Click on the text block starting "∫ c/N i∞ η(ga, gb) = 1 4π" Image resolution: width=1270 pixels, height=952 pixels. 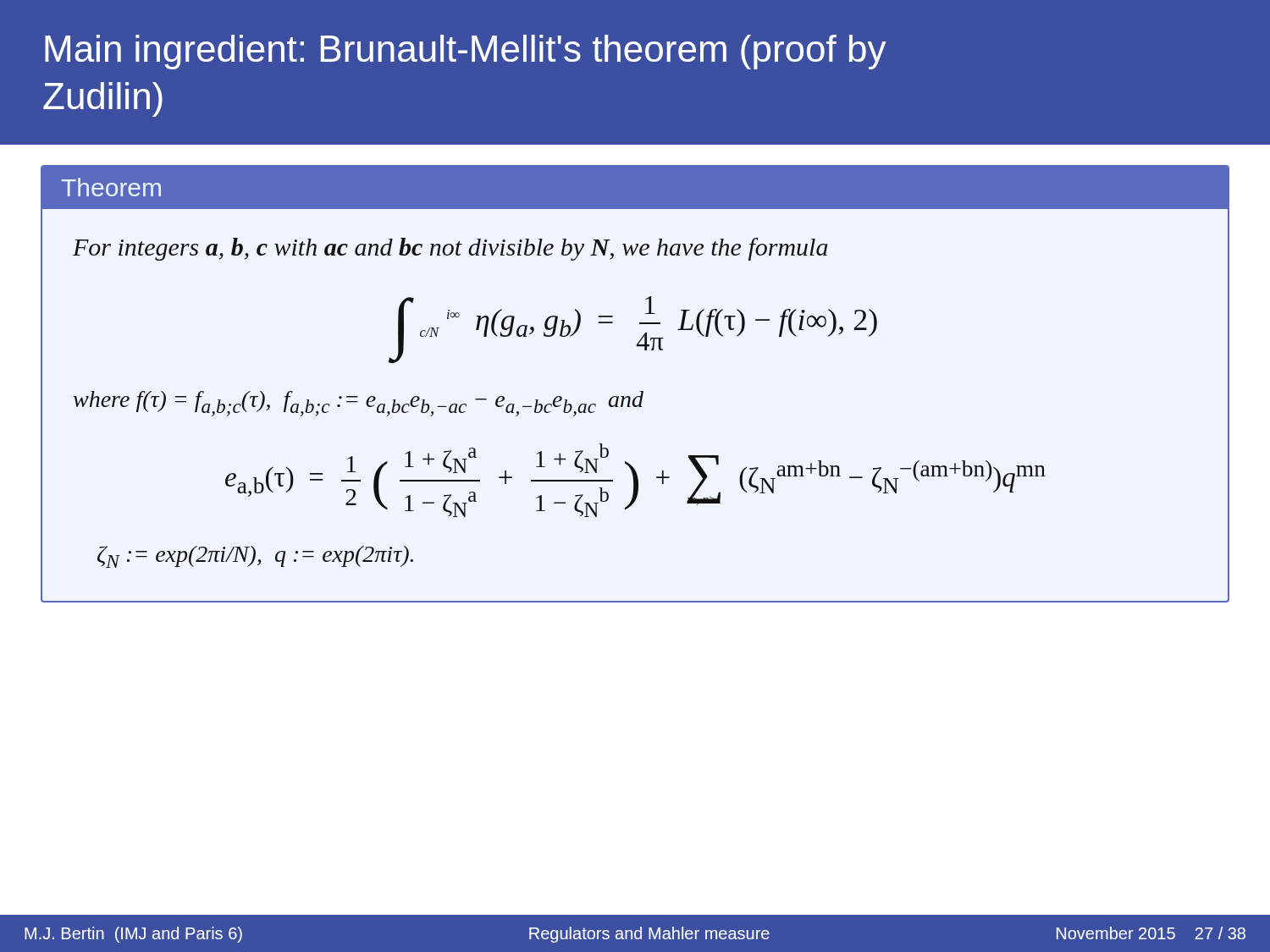pos(635,323)
